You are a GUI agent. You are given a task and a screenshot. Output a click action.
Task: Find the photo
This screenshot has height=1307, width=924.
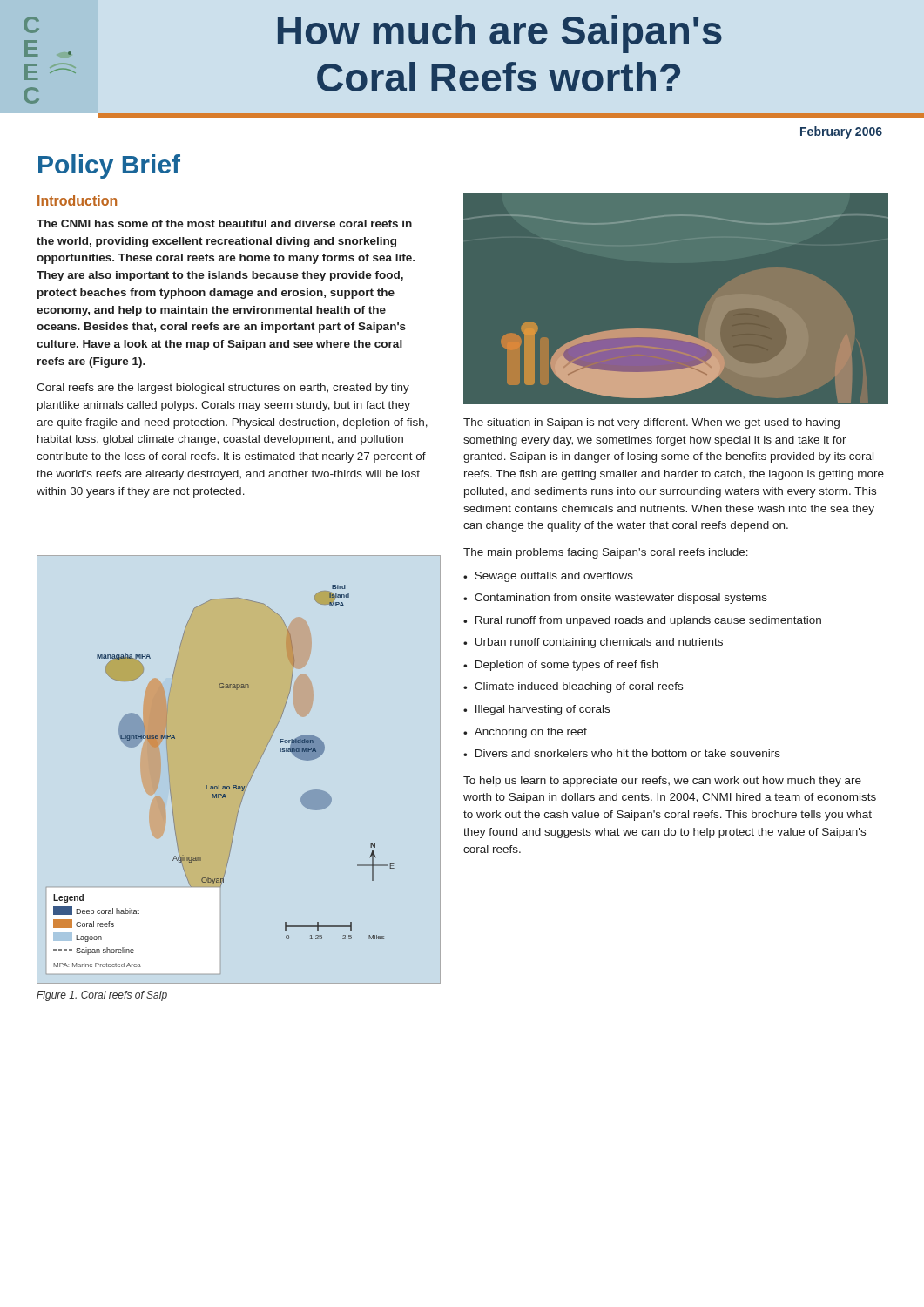tap(676, 299)
